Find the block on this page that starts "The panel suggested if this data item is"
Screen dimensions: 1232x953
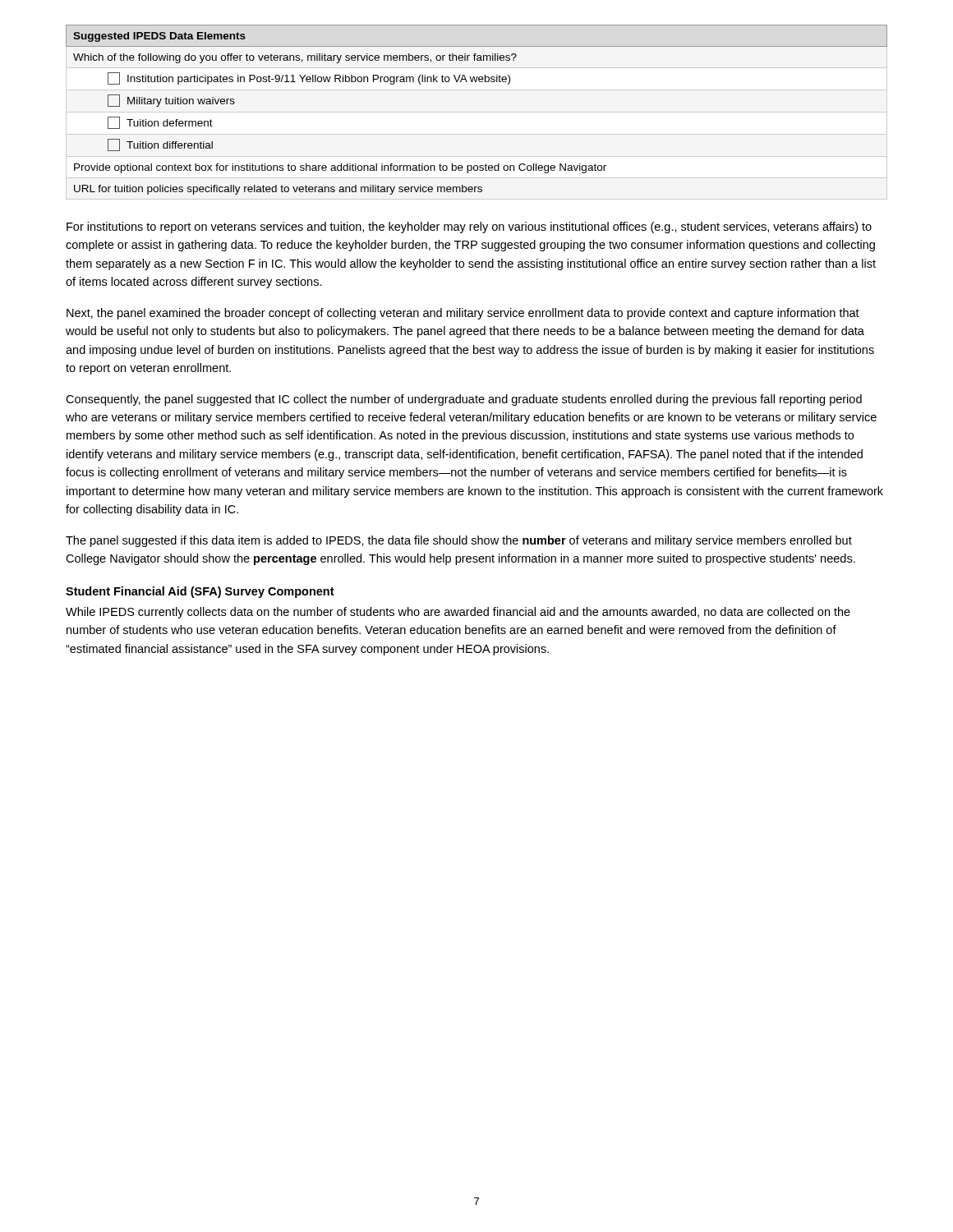coord(461,549)
